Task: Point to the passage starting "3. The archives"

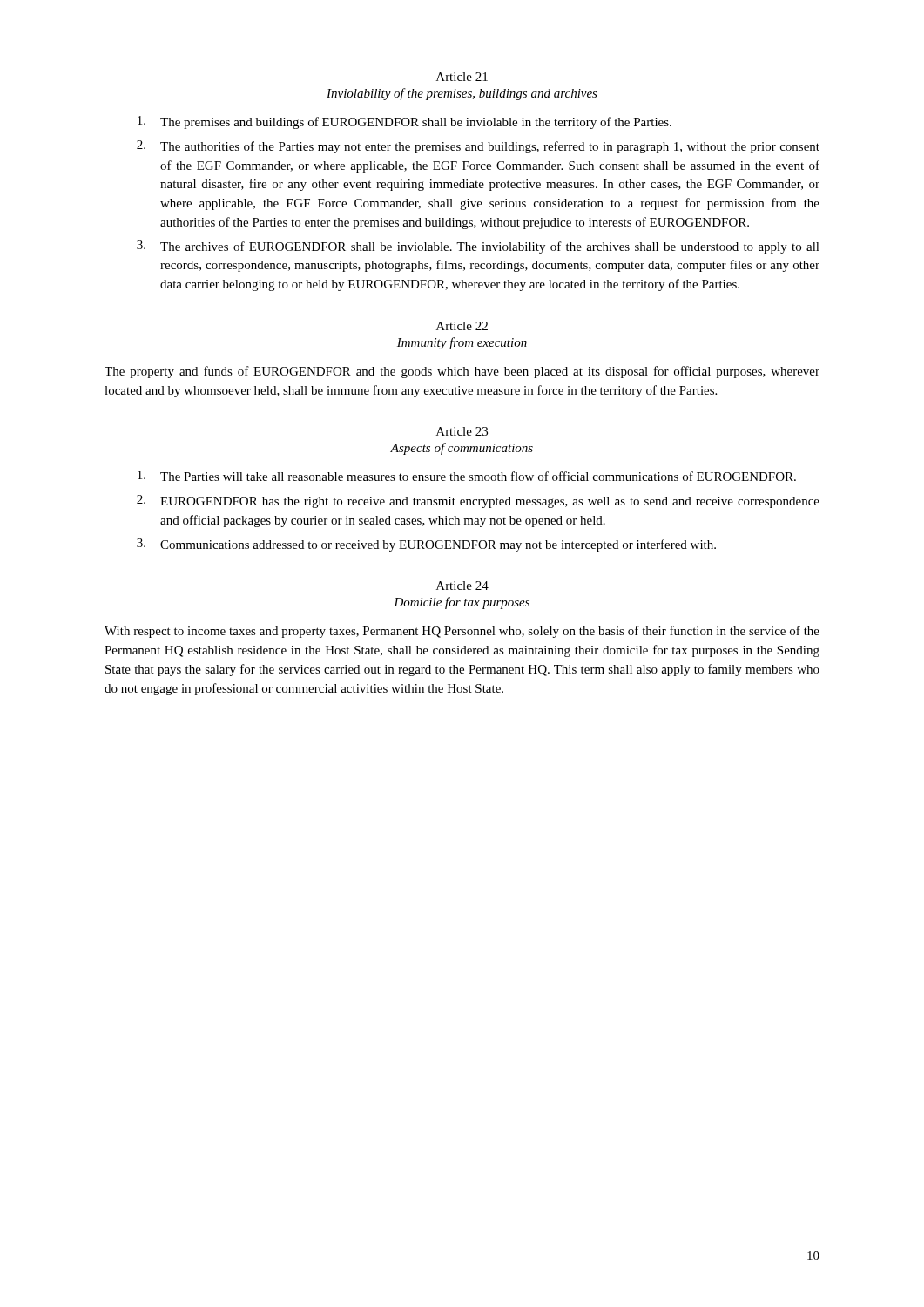Action: 462,266
